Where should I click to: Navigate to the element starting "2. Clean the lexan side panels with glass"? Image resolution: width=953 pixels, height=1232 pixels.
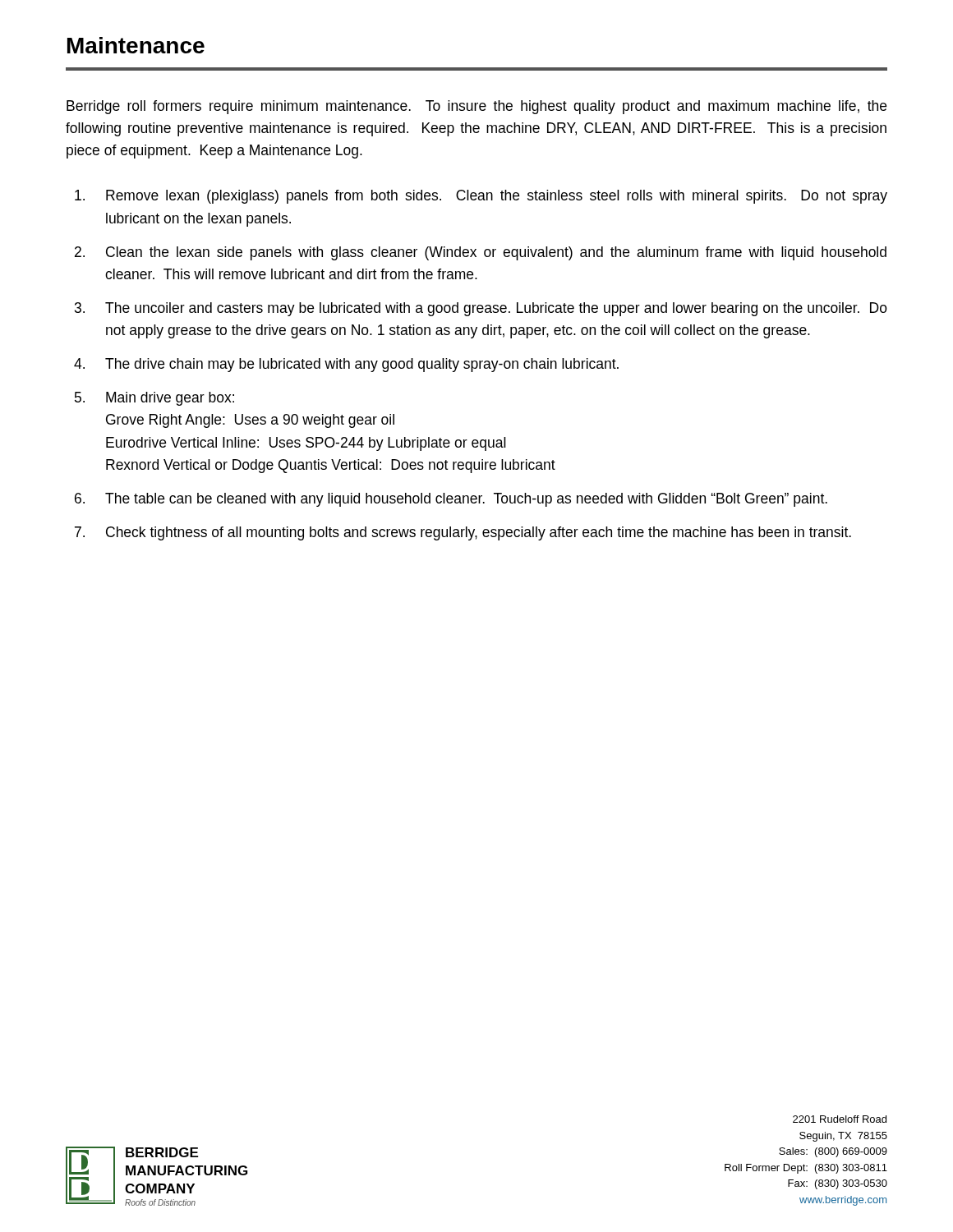pyautogui.click(x=481, y=263)
